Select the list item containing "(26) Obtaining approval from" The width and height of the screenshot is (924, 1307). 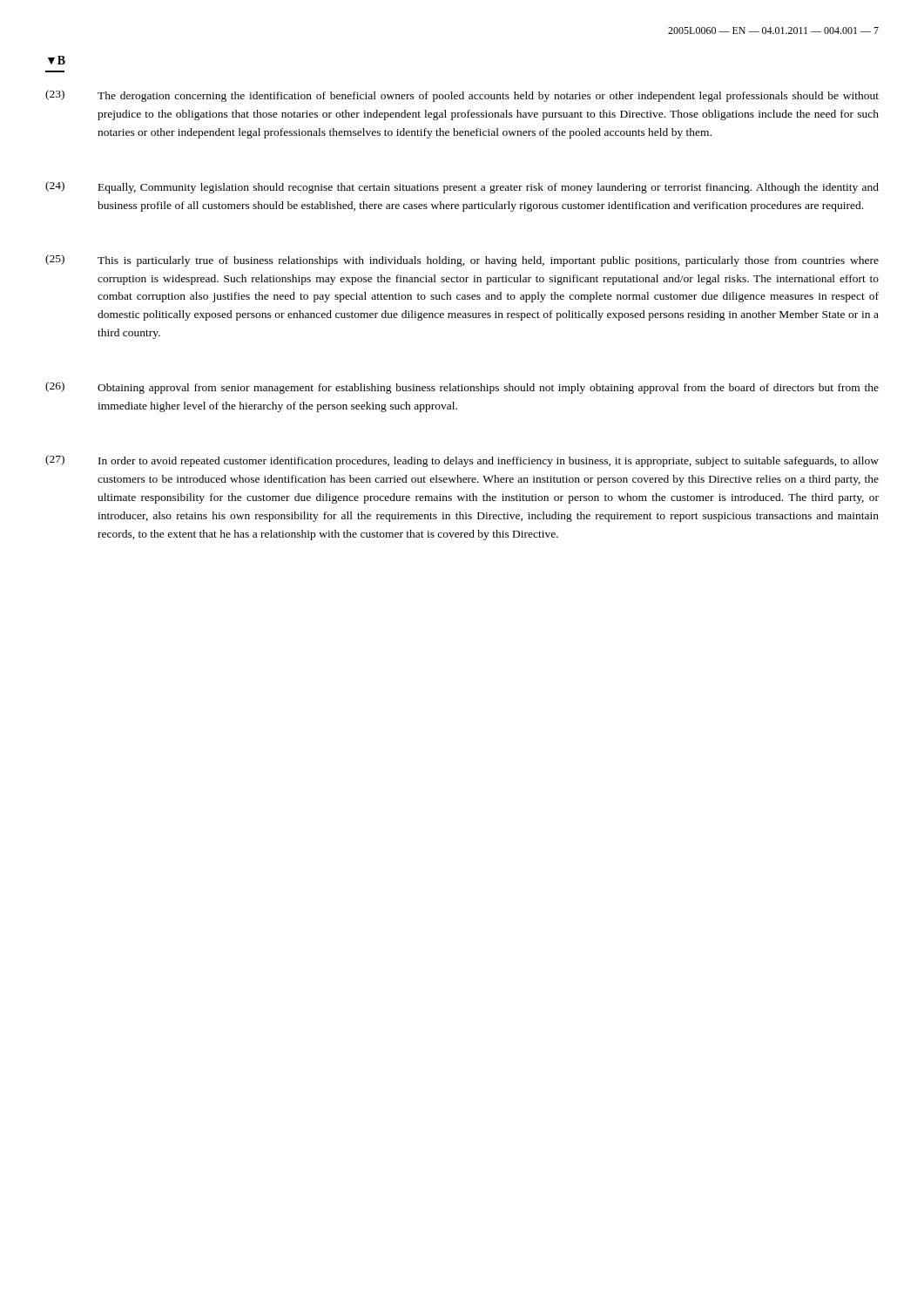pyautogui.click(x=462, y=397)
